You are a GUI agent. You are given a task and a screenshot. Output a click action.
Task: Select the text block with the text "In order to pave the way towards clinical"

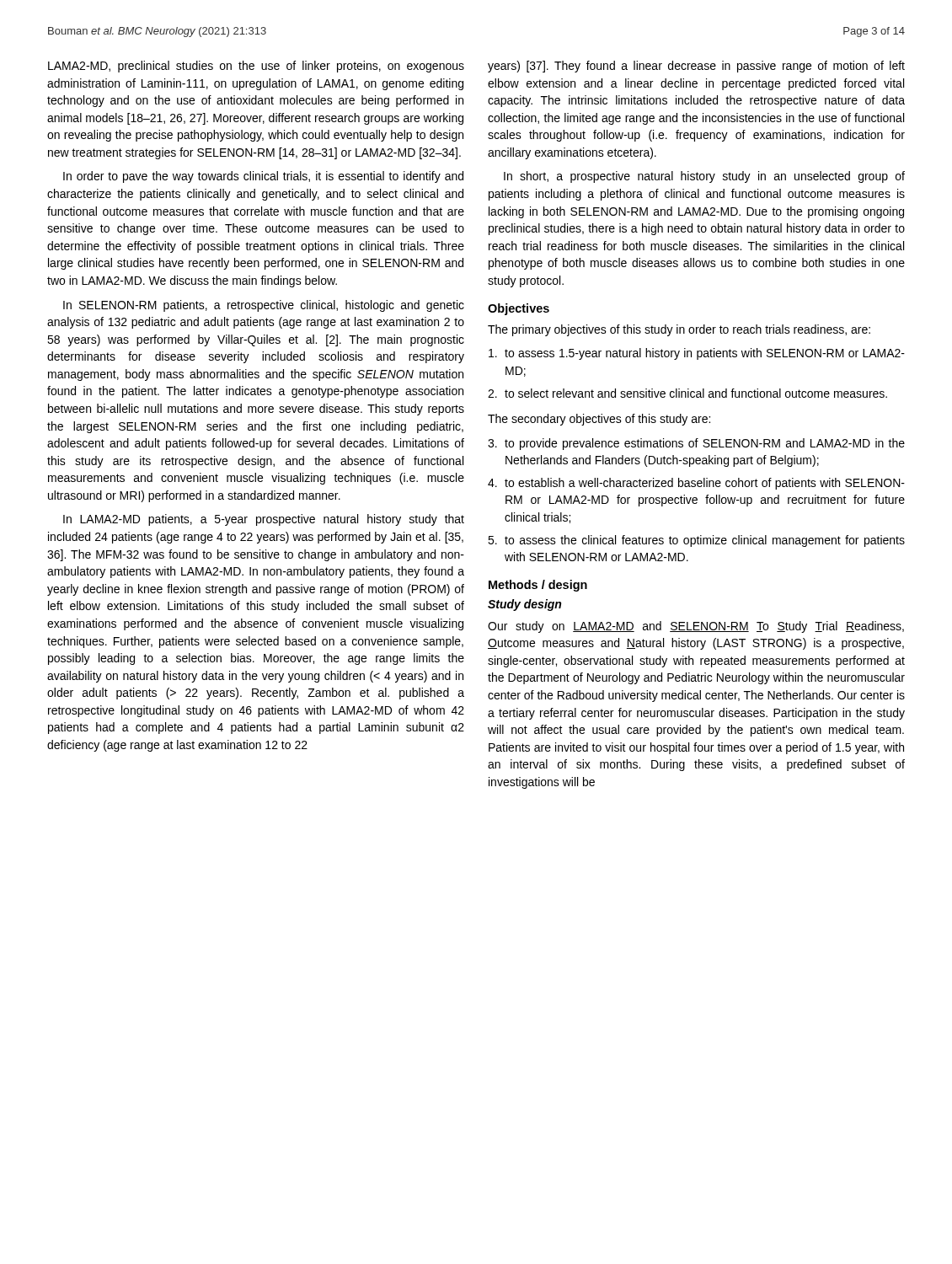point(256,229)
